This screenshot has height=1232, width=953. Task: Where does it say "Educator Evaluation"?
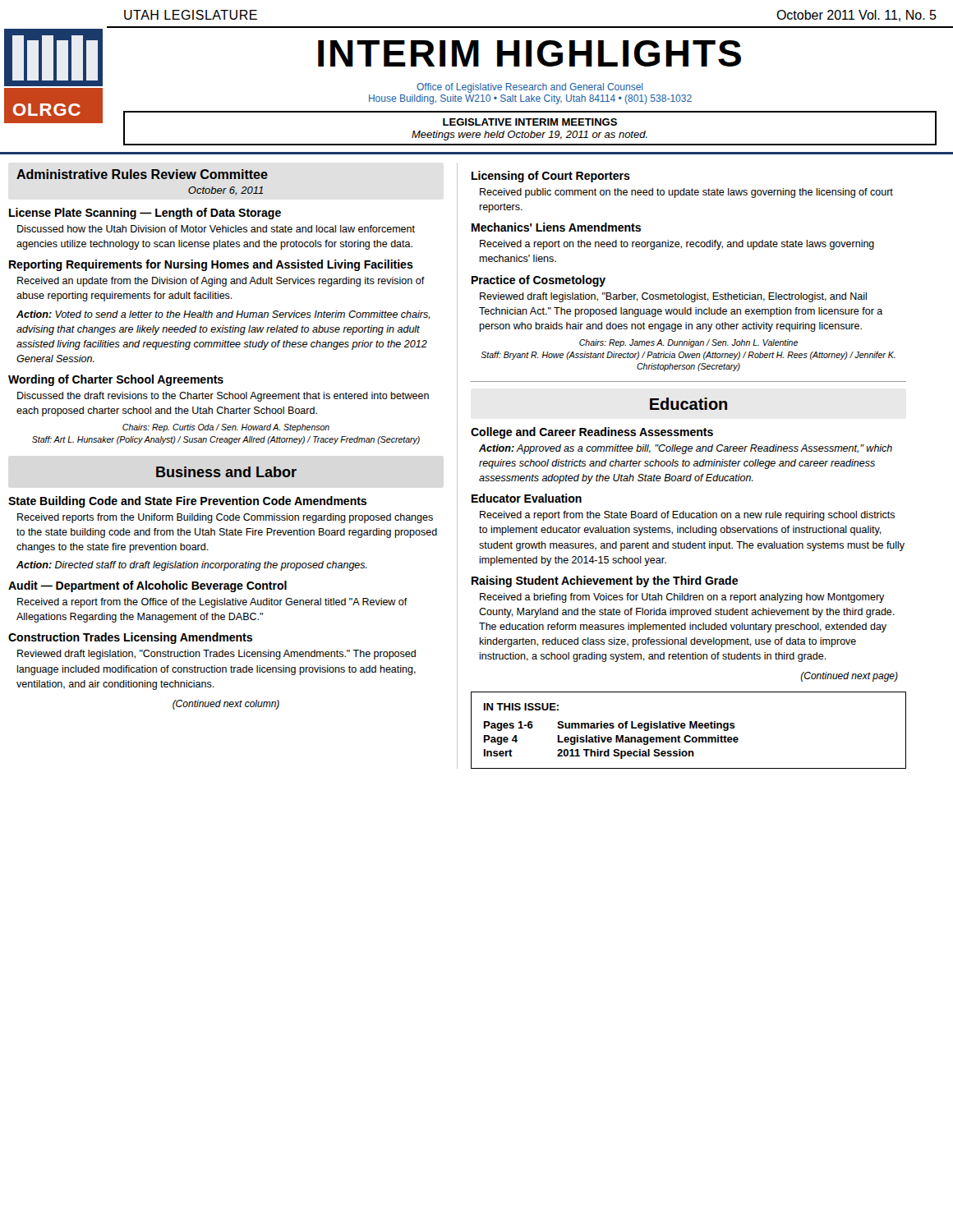526,499
